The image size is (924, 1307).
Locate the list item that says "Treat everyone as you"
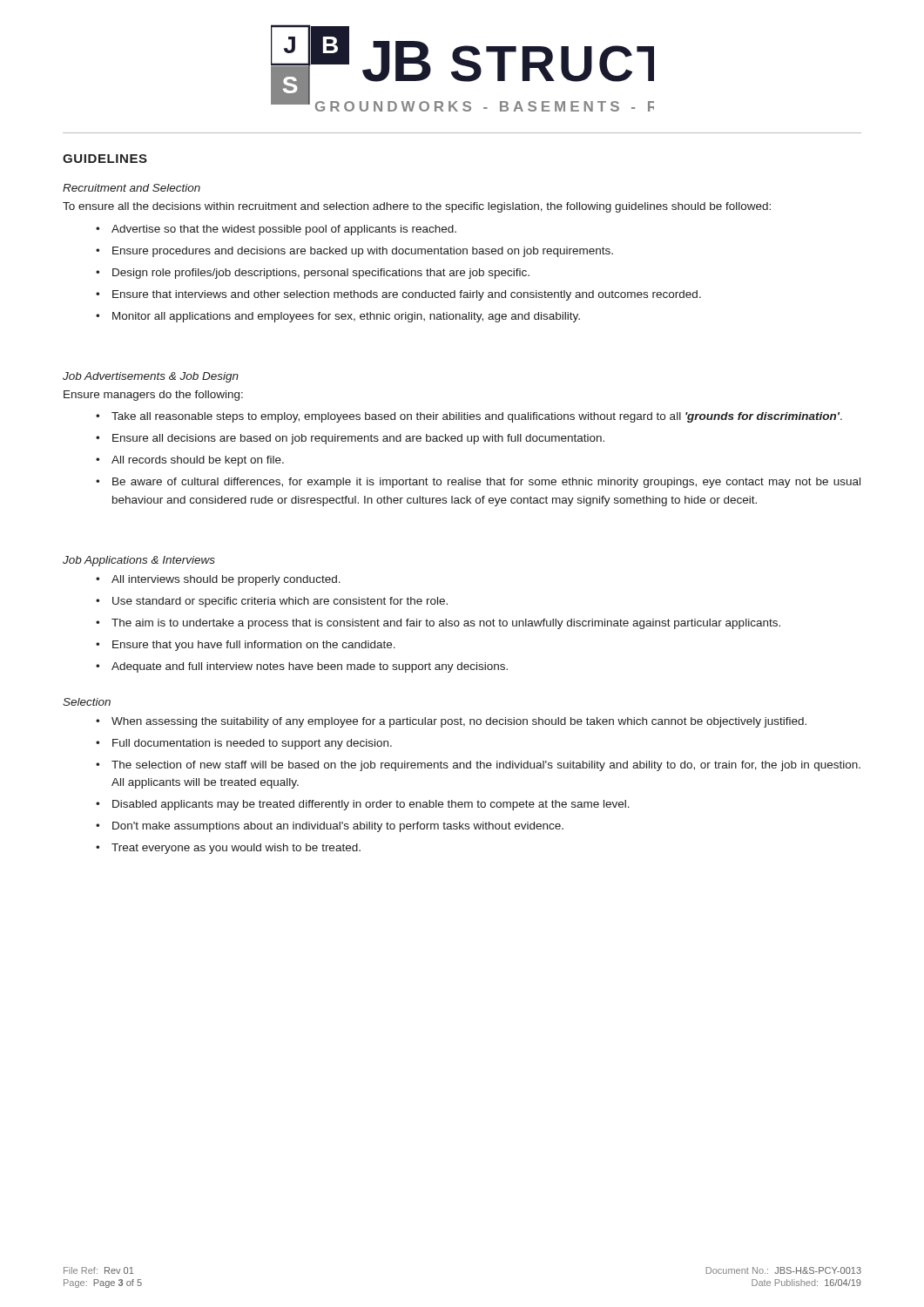click(x=236, y=848)
